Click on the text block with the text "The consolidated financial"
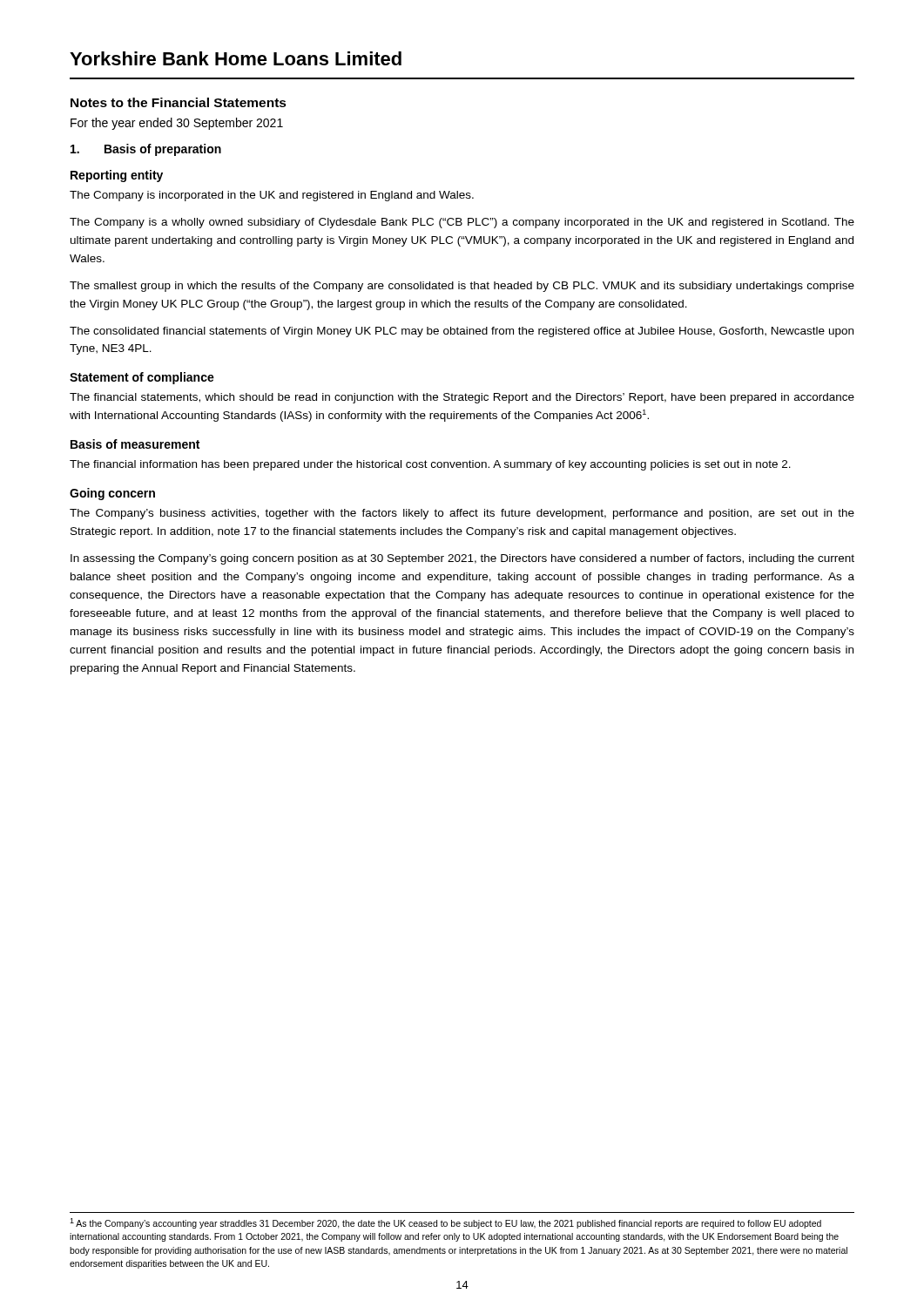924x1307 pixels. pyautogui.click(x=462, y=340)
